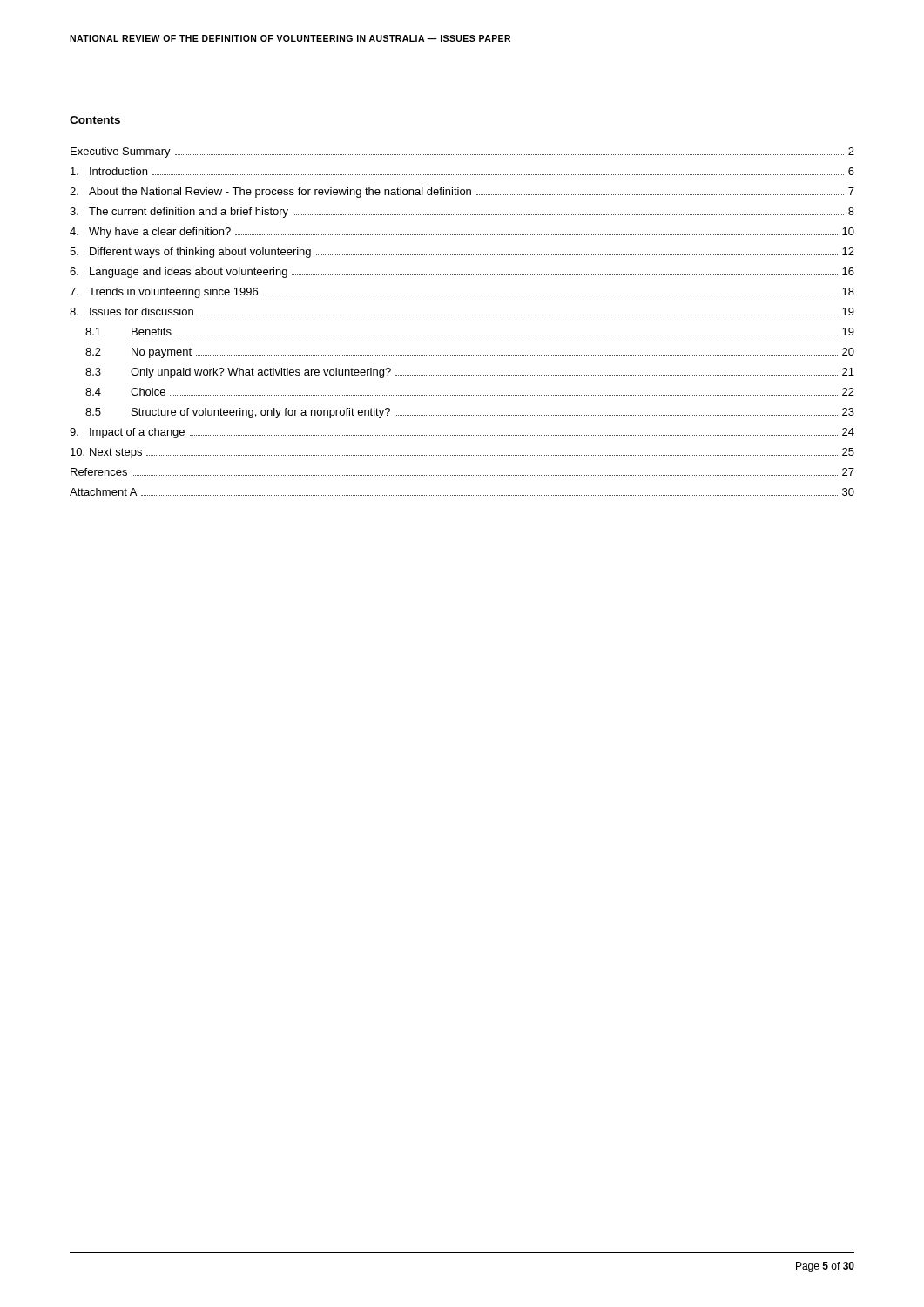Click on the list item with the text "5. Different ways of thinking about"
This screenshot has height=1307, width=924.
(462, 251)
